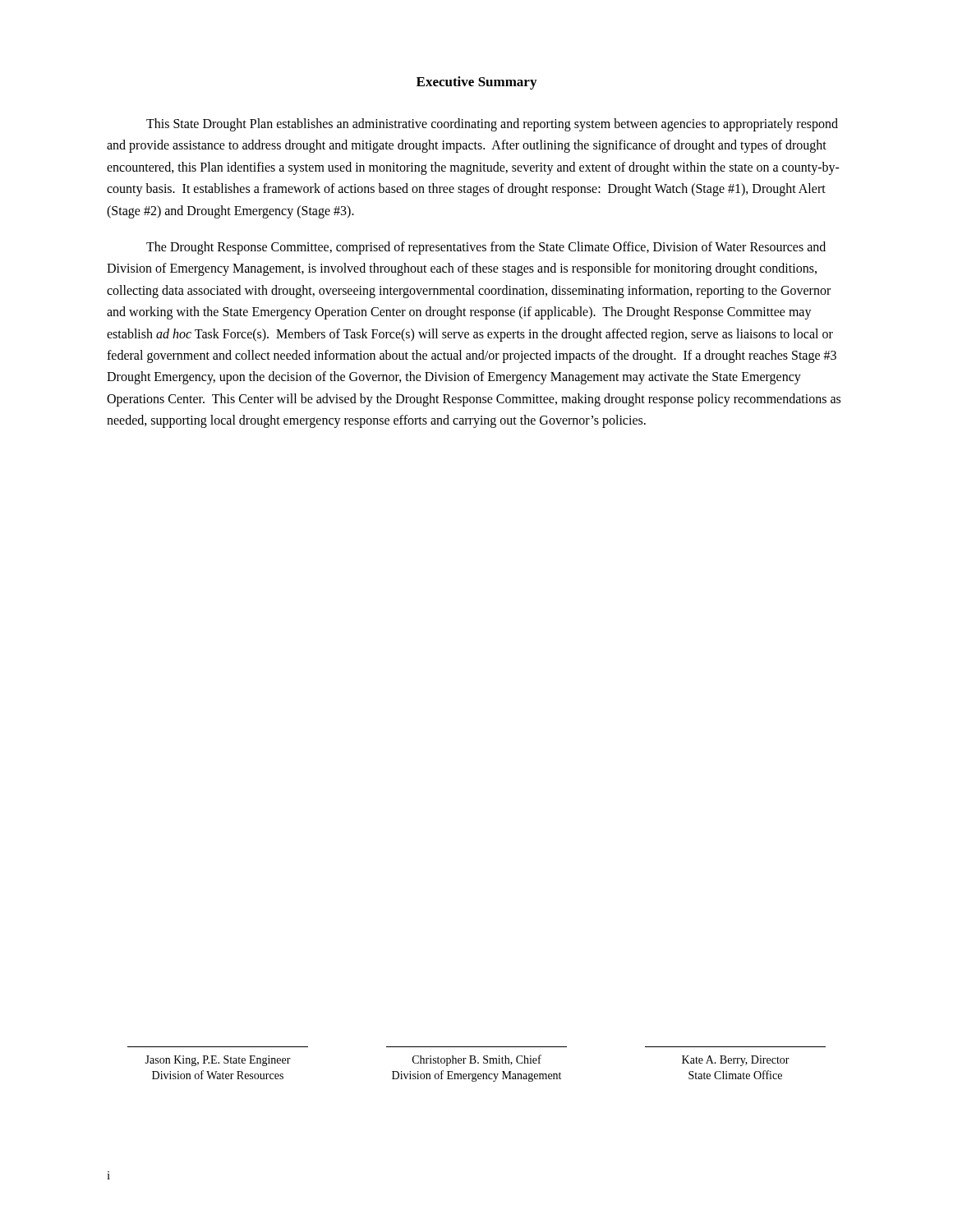Point to the passage starting "Jason King, P.E. State EngineerDivision of Water"

[476, 1065]
